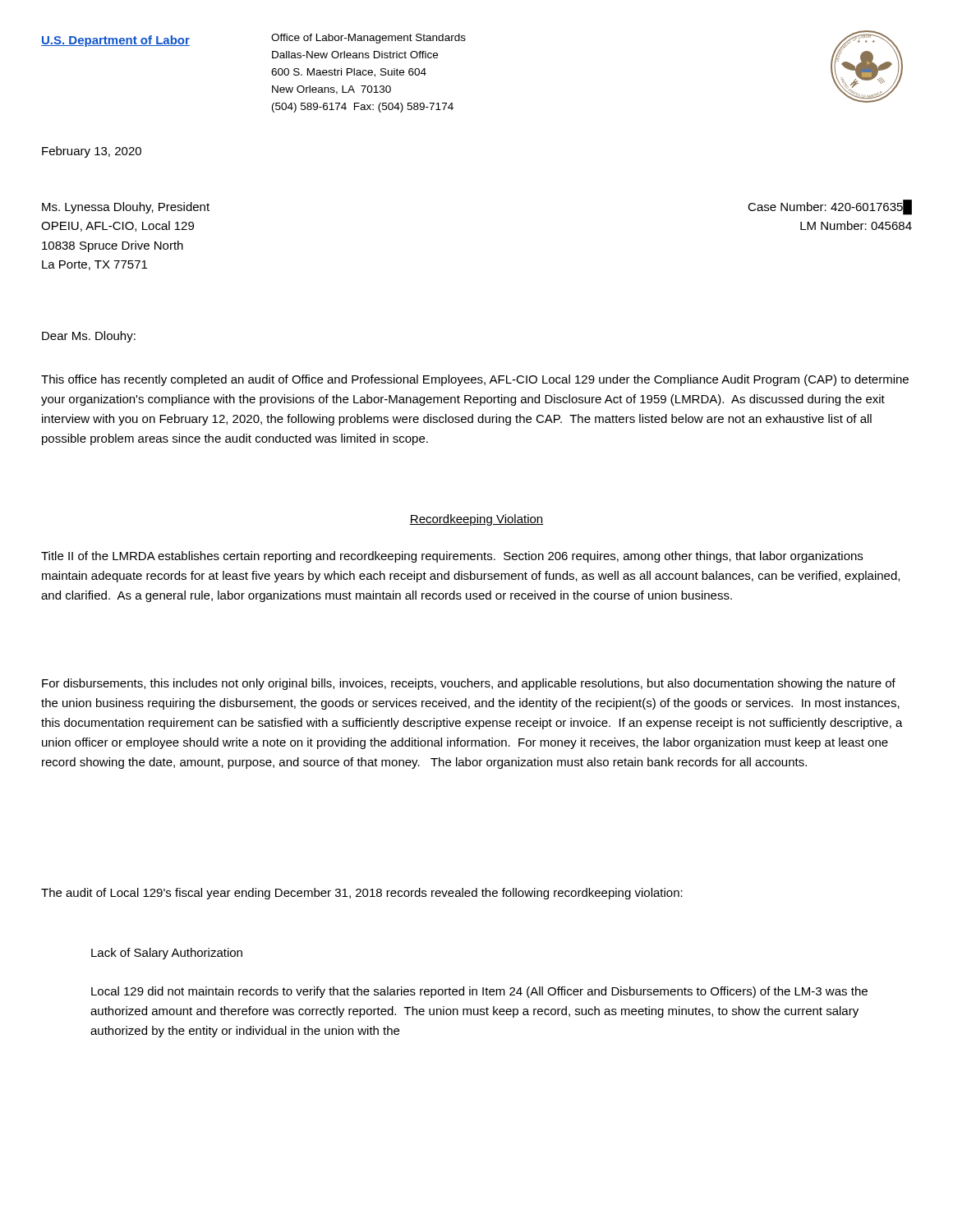Locate the element starting "For disbursements, this includes not only"
Image resolution: width=953 pixels, height=1232 pixels.
coord(472,722)
